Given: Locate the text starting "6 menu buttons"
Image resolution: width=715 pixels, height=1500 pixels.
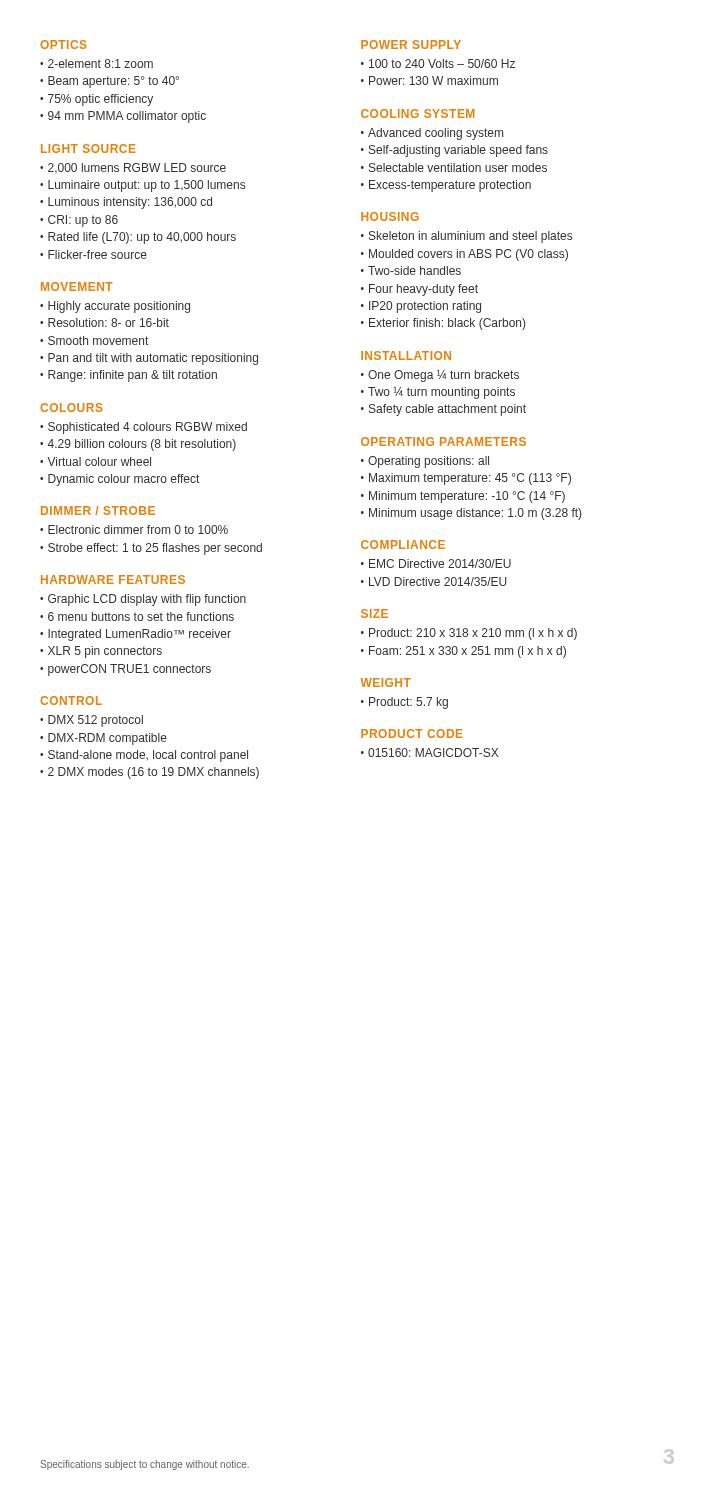Looking at the screenshot, I should coord(141,617).
